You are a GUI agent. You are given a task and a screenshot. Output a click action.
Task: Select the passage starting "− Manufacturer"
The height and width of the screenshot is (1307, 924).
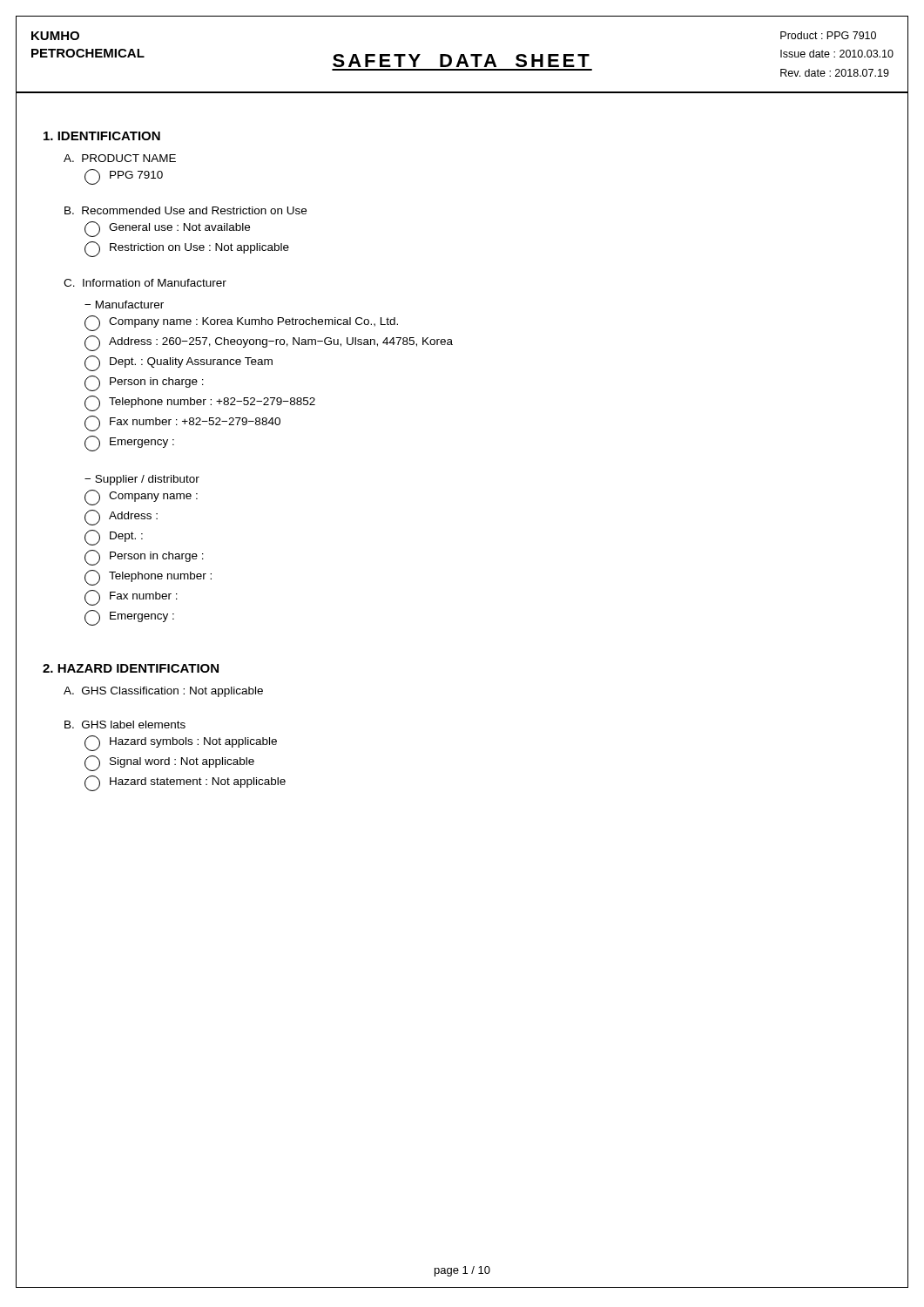click(124, 305)
